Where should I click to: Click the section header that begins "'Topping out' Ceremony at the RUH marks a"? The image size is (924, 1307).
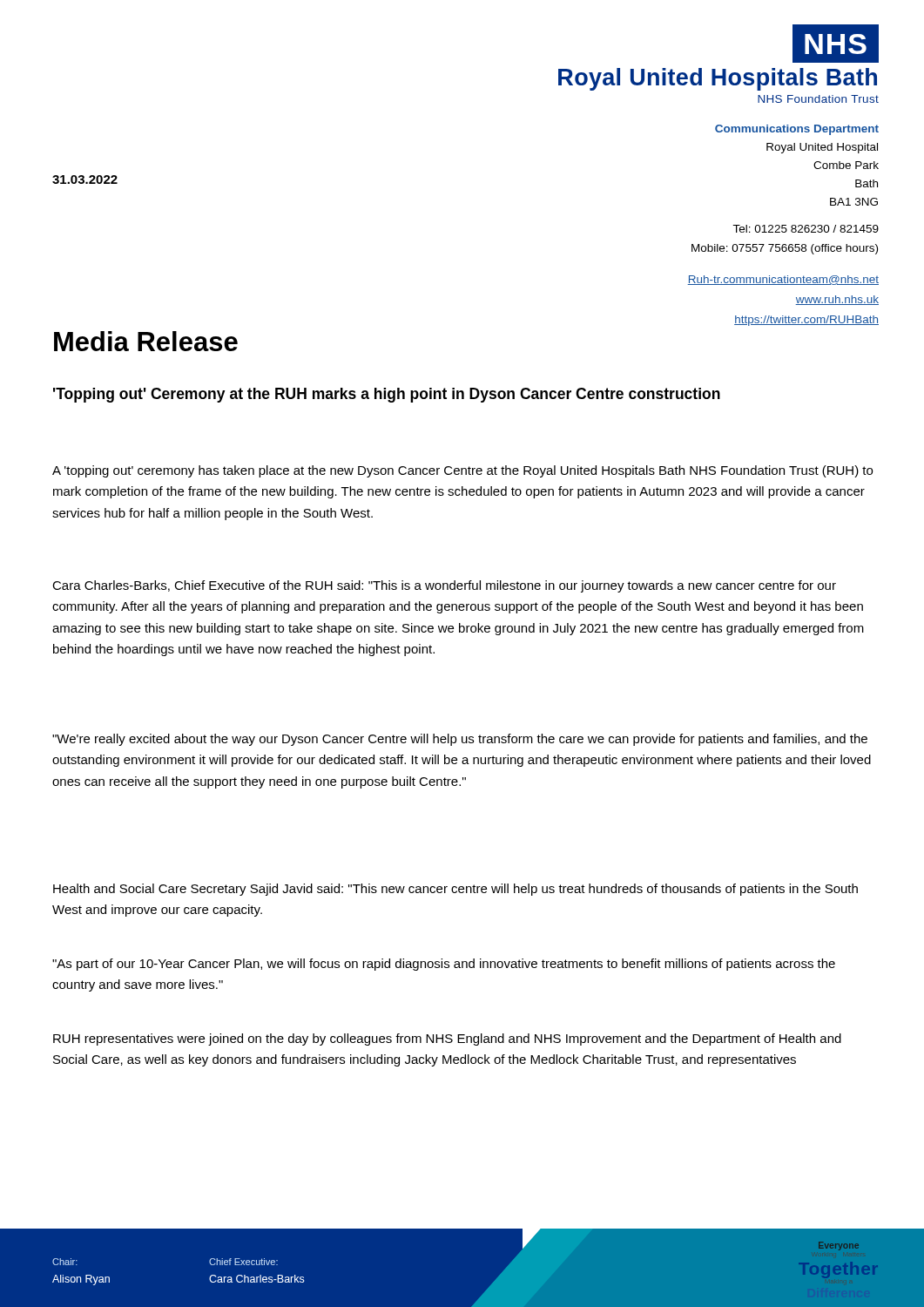click(386, 394)
